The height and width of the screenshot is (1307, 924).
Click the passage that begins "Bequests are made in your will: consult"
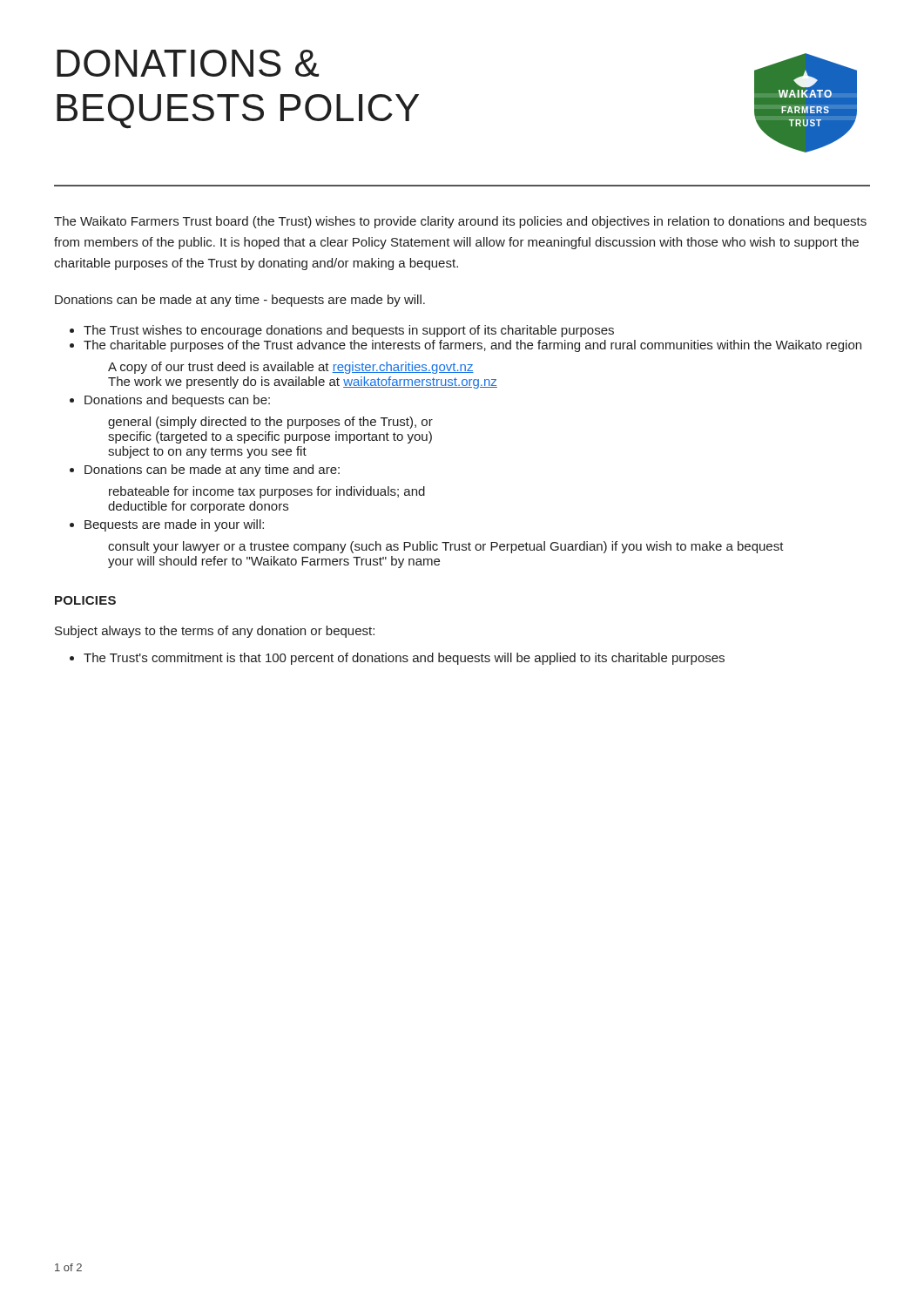(477, 542)
